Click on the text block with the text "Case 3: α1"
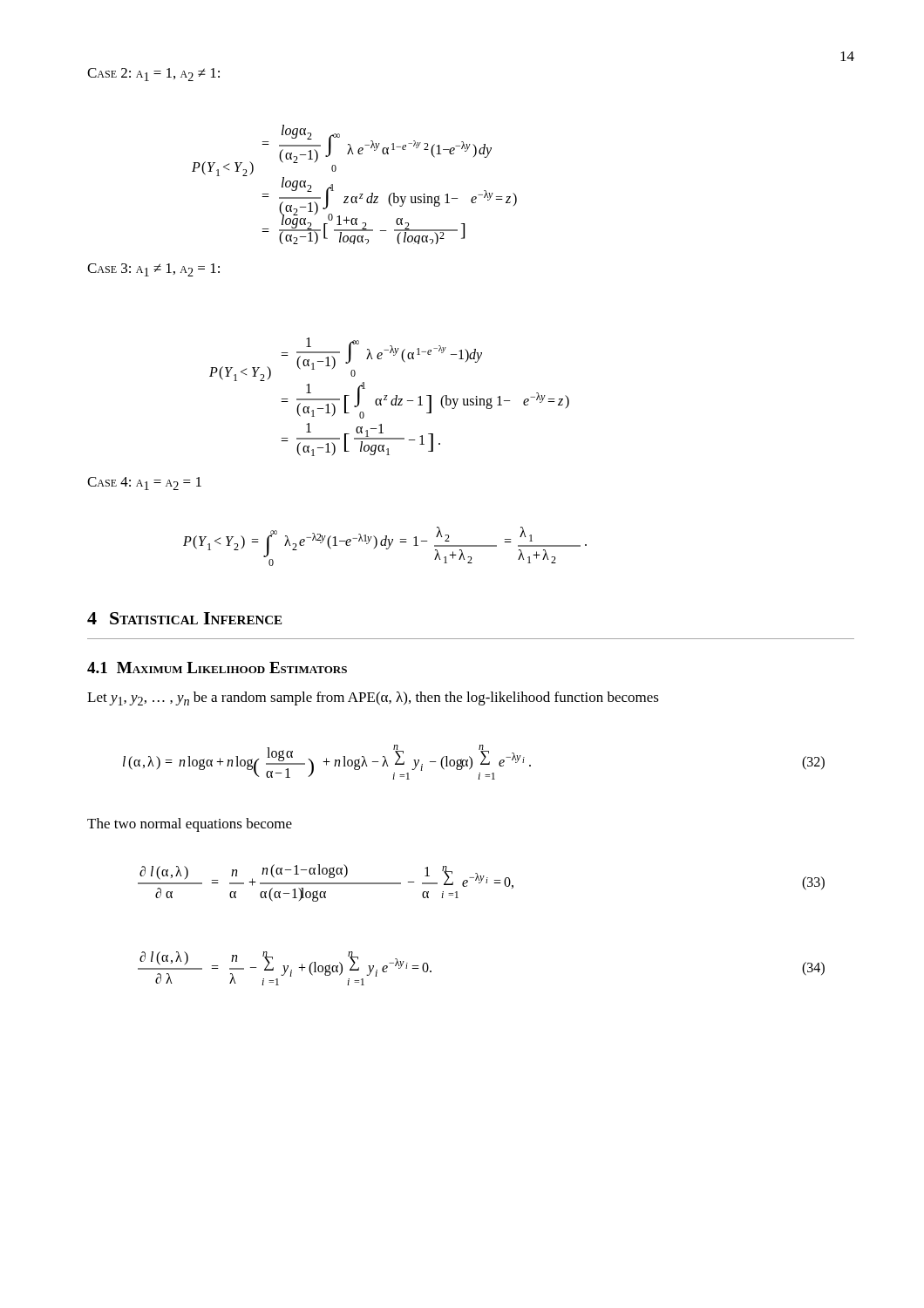Image resolution: width=924 pixels, height=1308 pixels. pos(154,270)
